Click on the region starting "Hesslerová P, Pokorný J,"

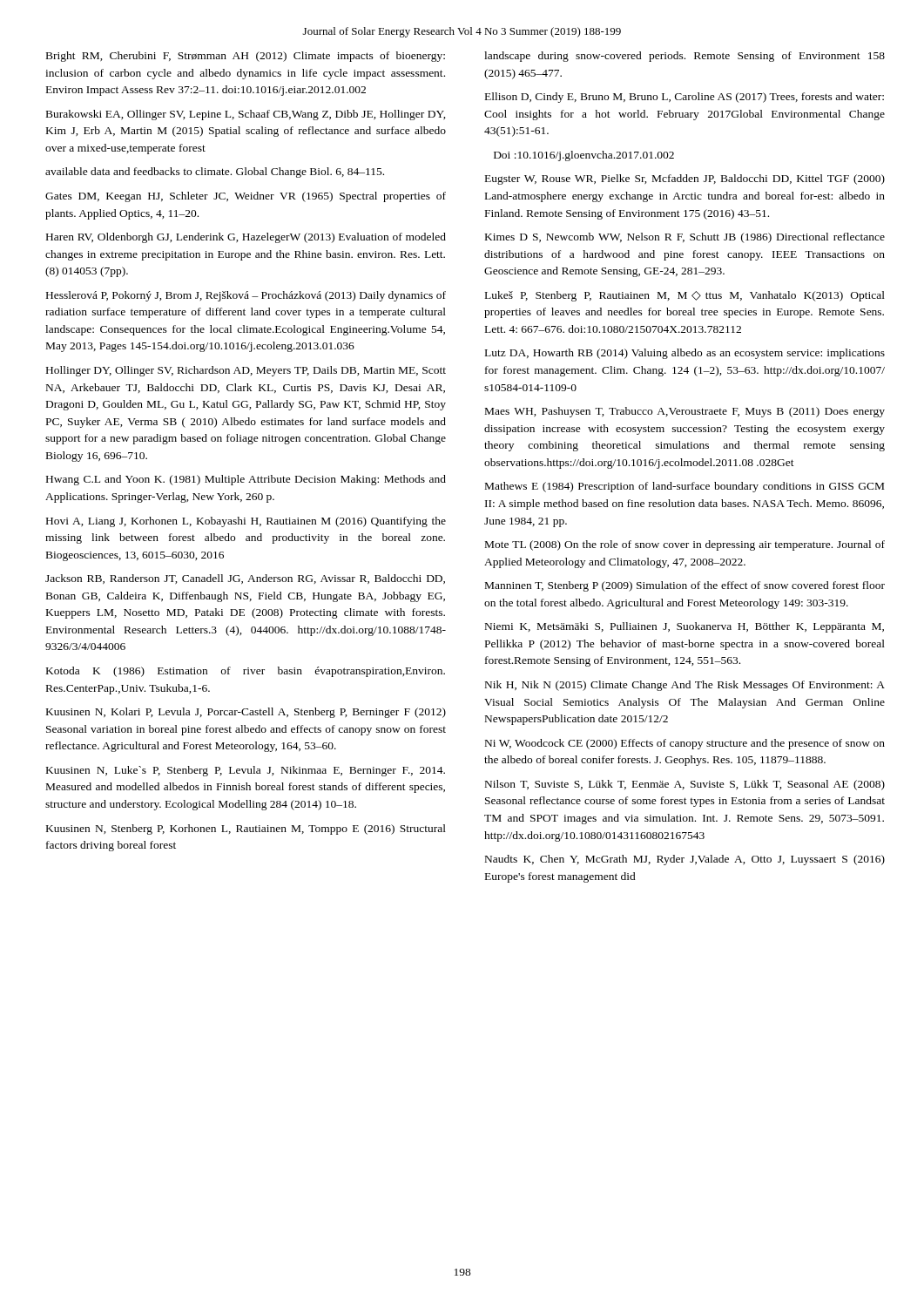coord(246,320)
